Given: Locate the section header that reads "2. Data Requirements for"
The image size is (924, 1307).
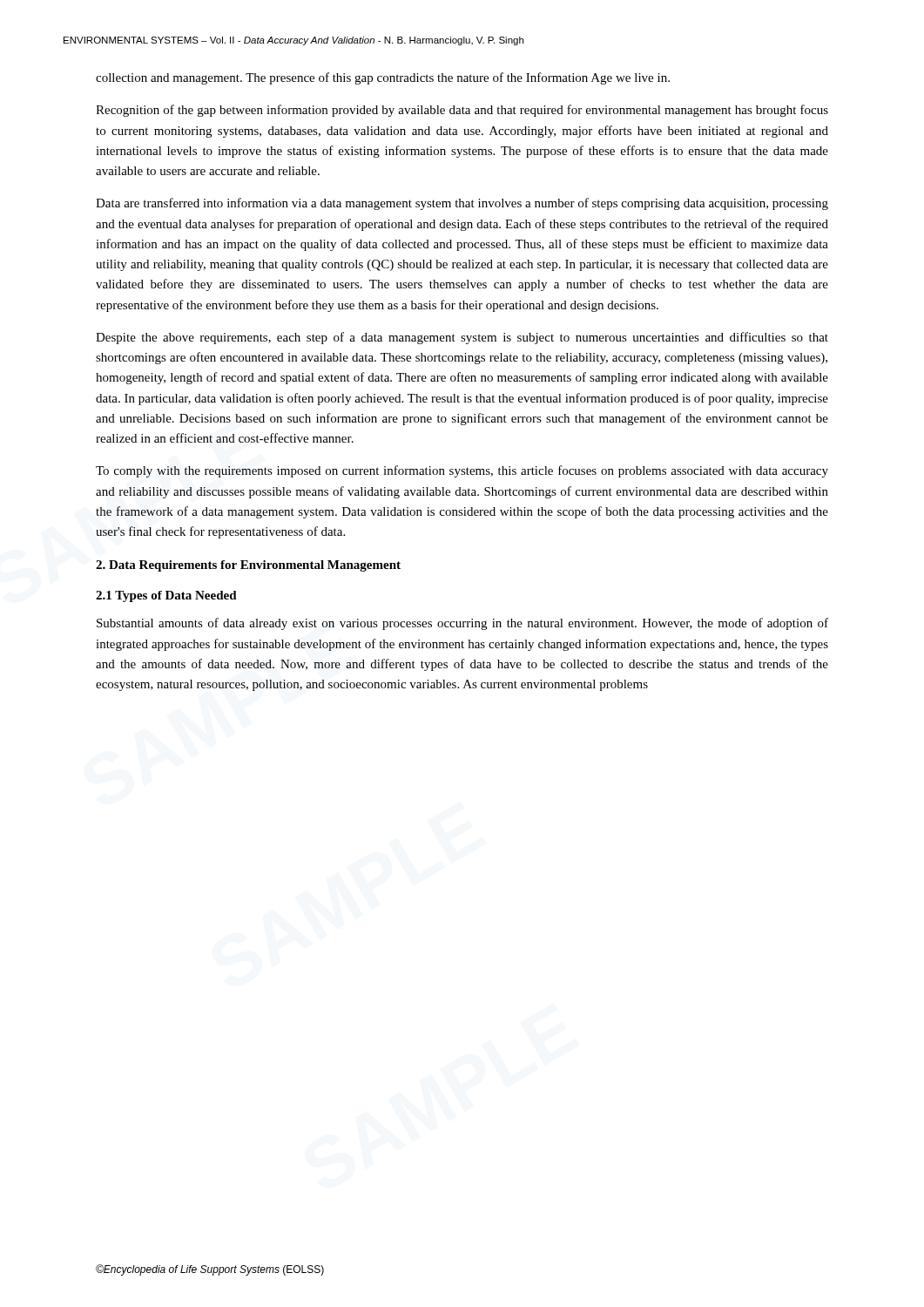Looking at the screenshot, I should [x=248, y=565].
